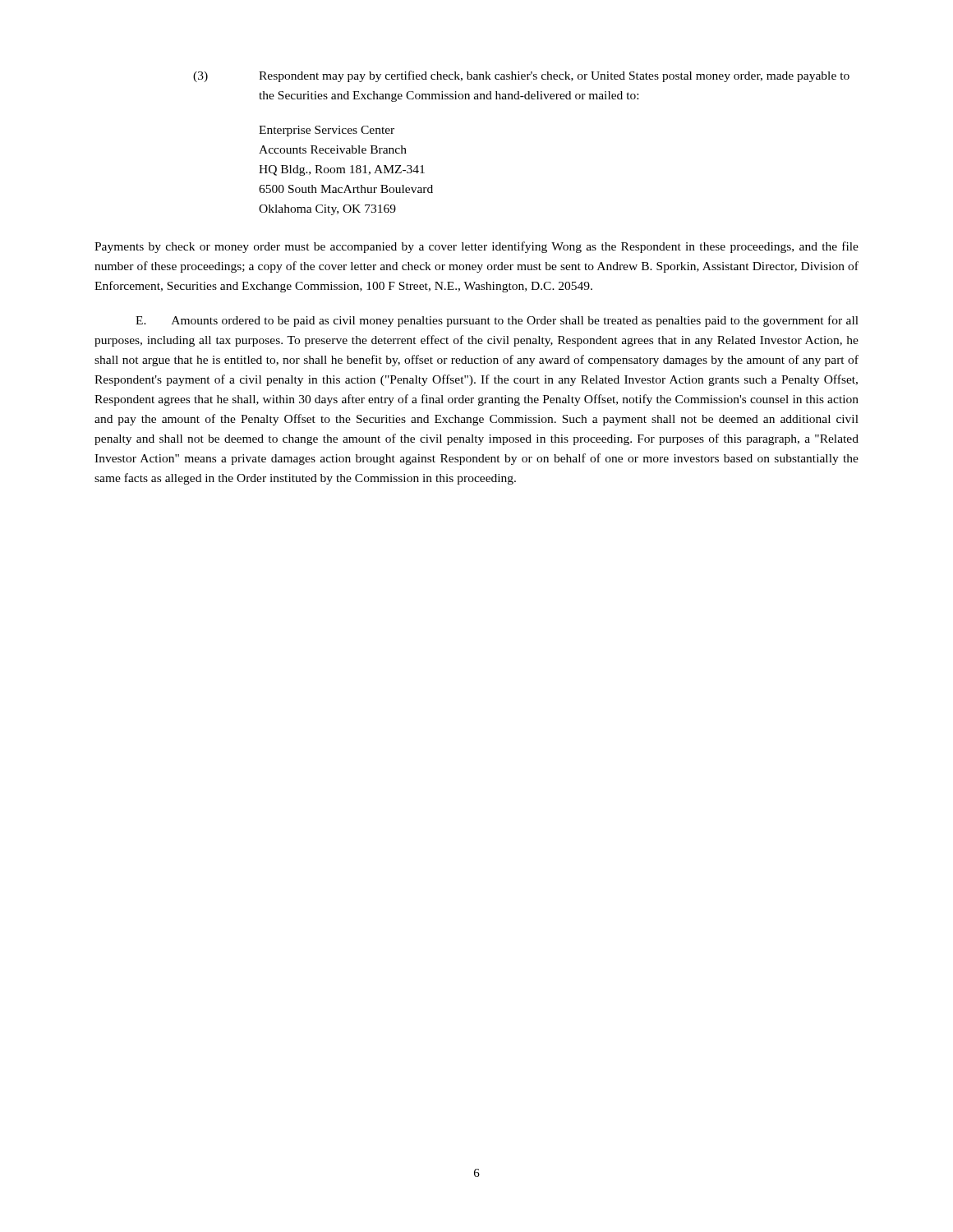Find the text block that reads "E. Amounts ordered to be paid as"

tap(476, 399)
